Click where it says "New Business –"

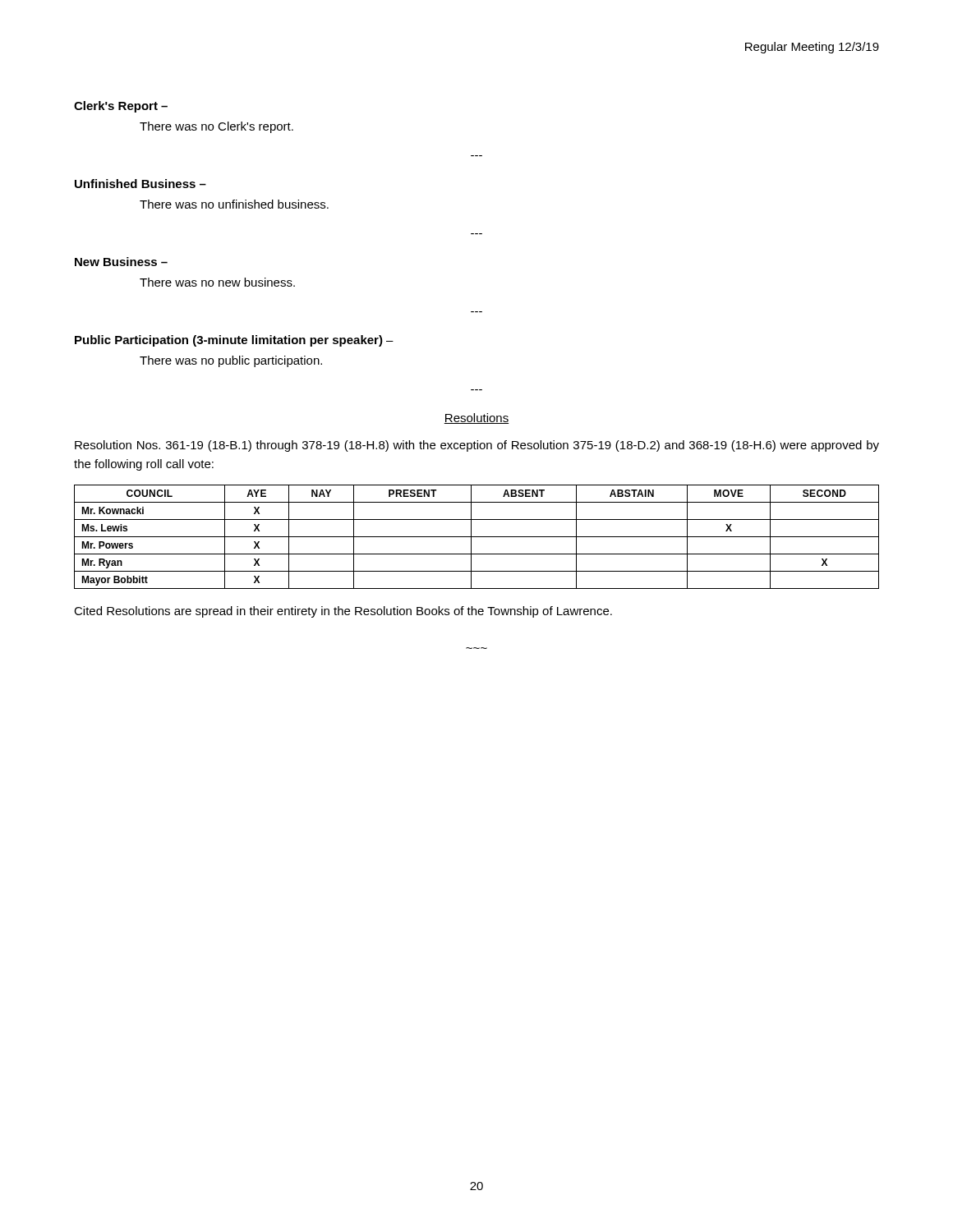tap(121, 262)
